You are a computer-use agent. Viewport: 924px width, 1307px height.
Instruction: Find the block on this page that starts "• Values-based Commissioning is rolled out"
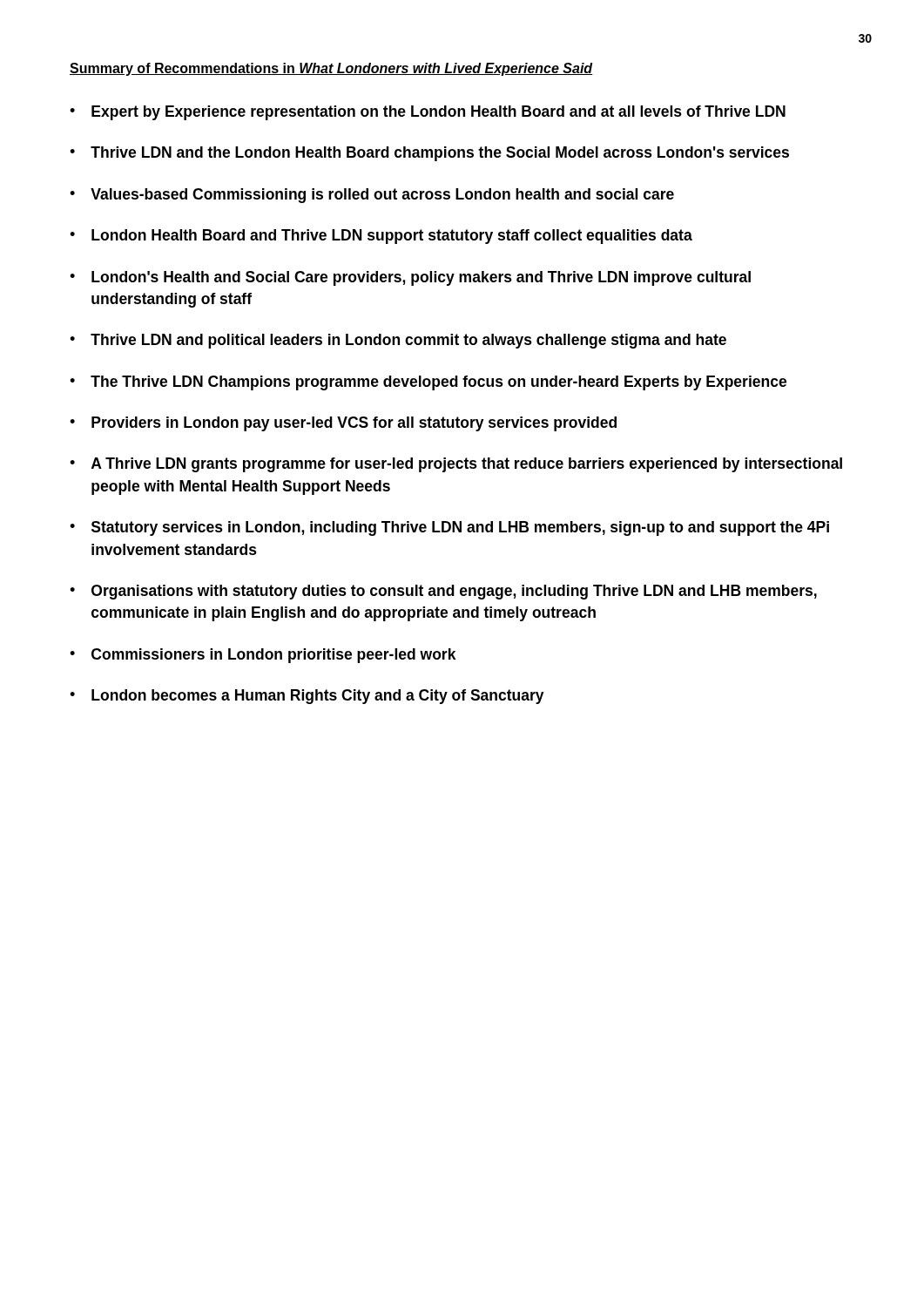(372, 195)
